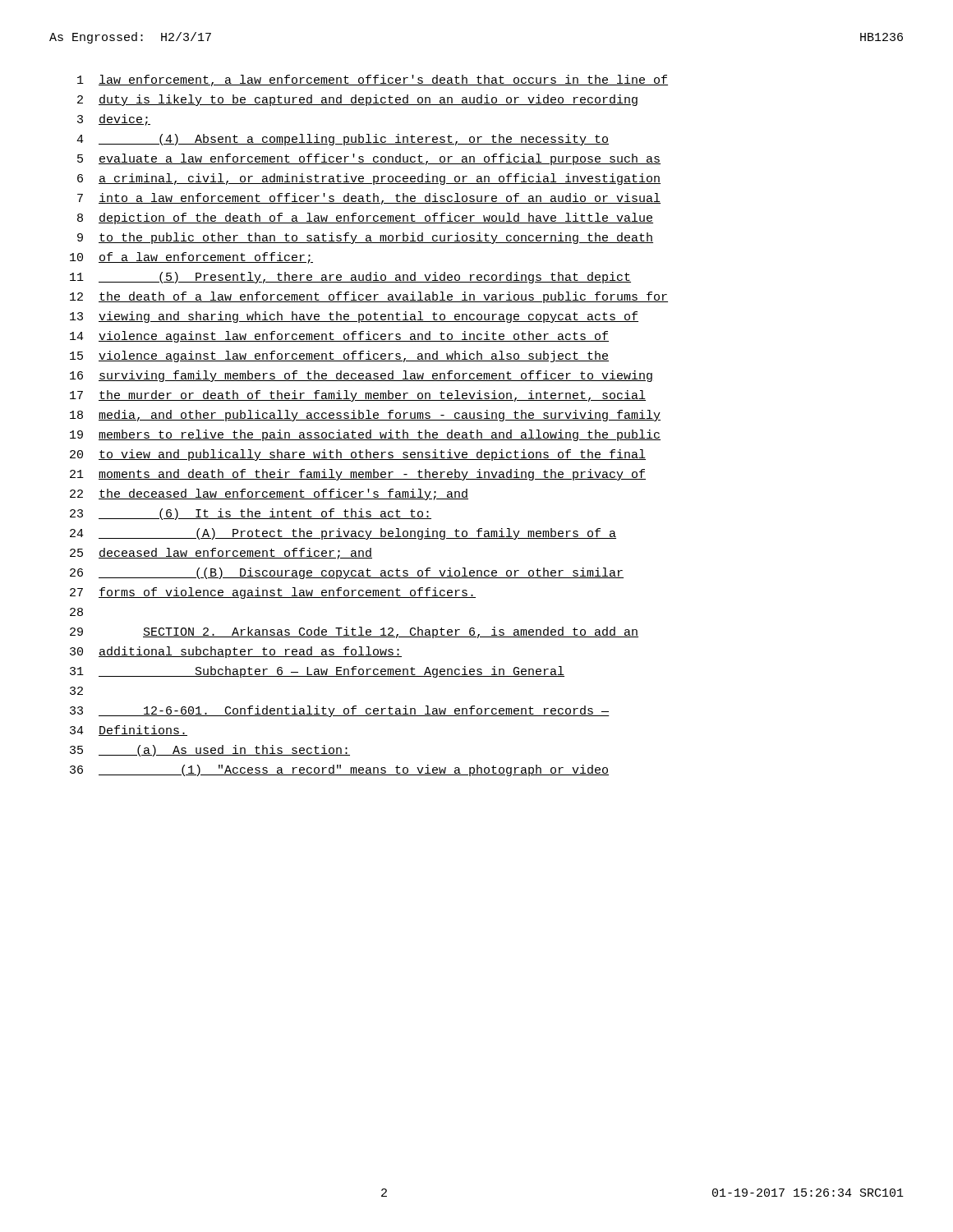The width and height of the screenshot is (953, 1232).
Task: Click on the text starting "27 forms of violence"
Action: (476, 593)
